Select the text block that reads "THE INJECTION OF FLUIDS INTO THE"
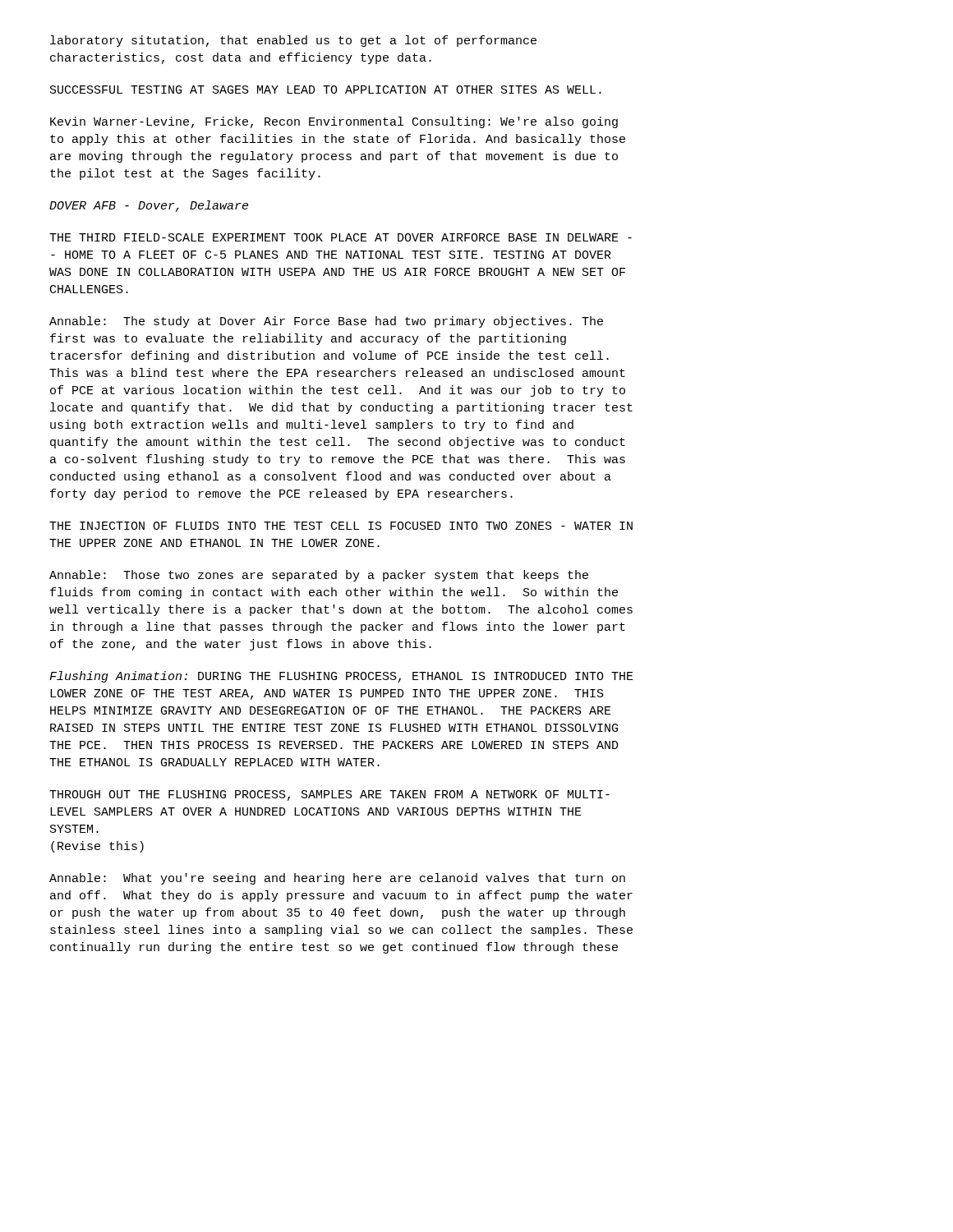The image size is (953, 1232). click(341, 535)
